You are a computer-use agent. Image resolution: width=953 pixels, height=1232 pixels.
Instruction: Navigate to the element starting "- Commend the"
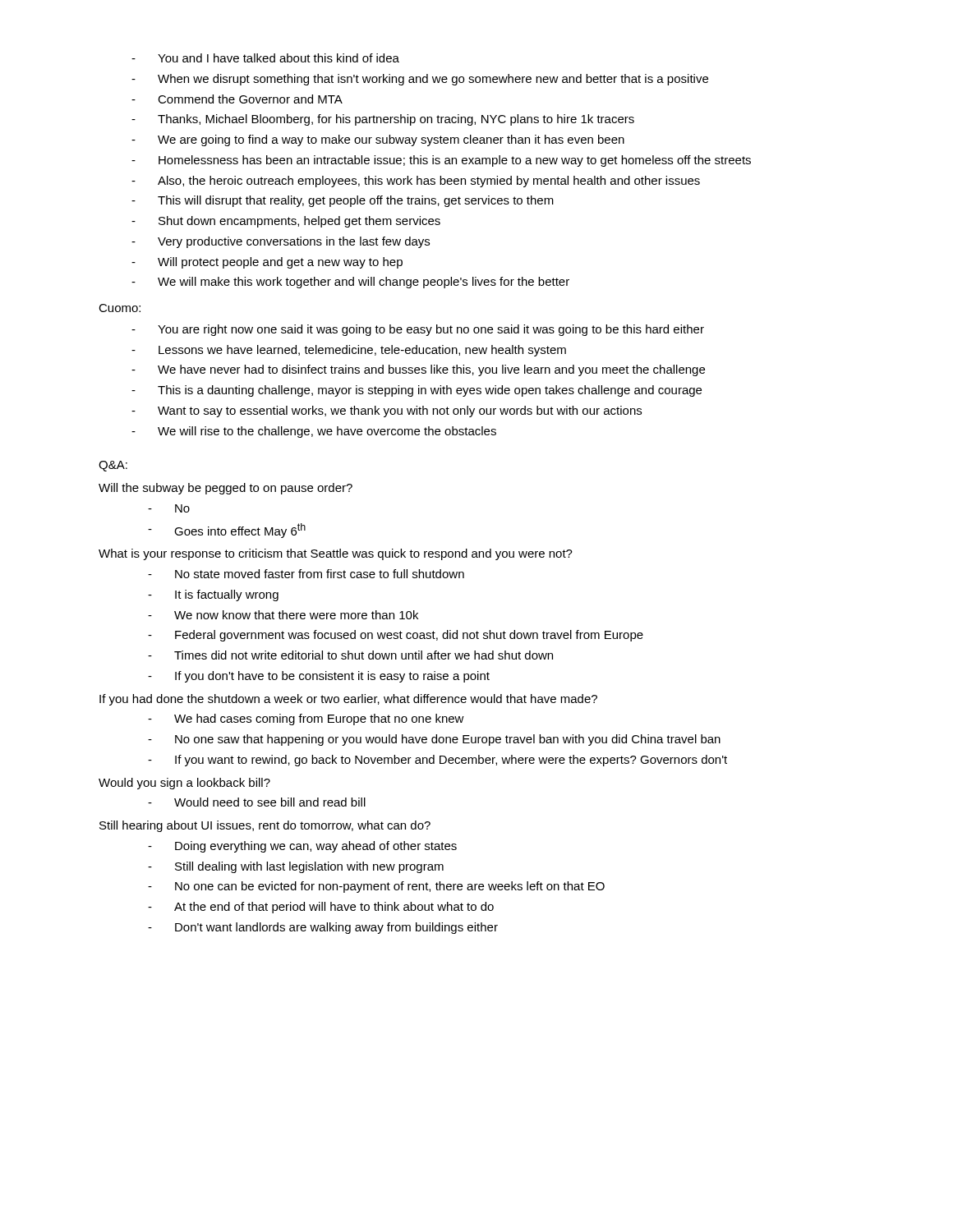coord(237,99)
